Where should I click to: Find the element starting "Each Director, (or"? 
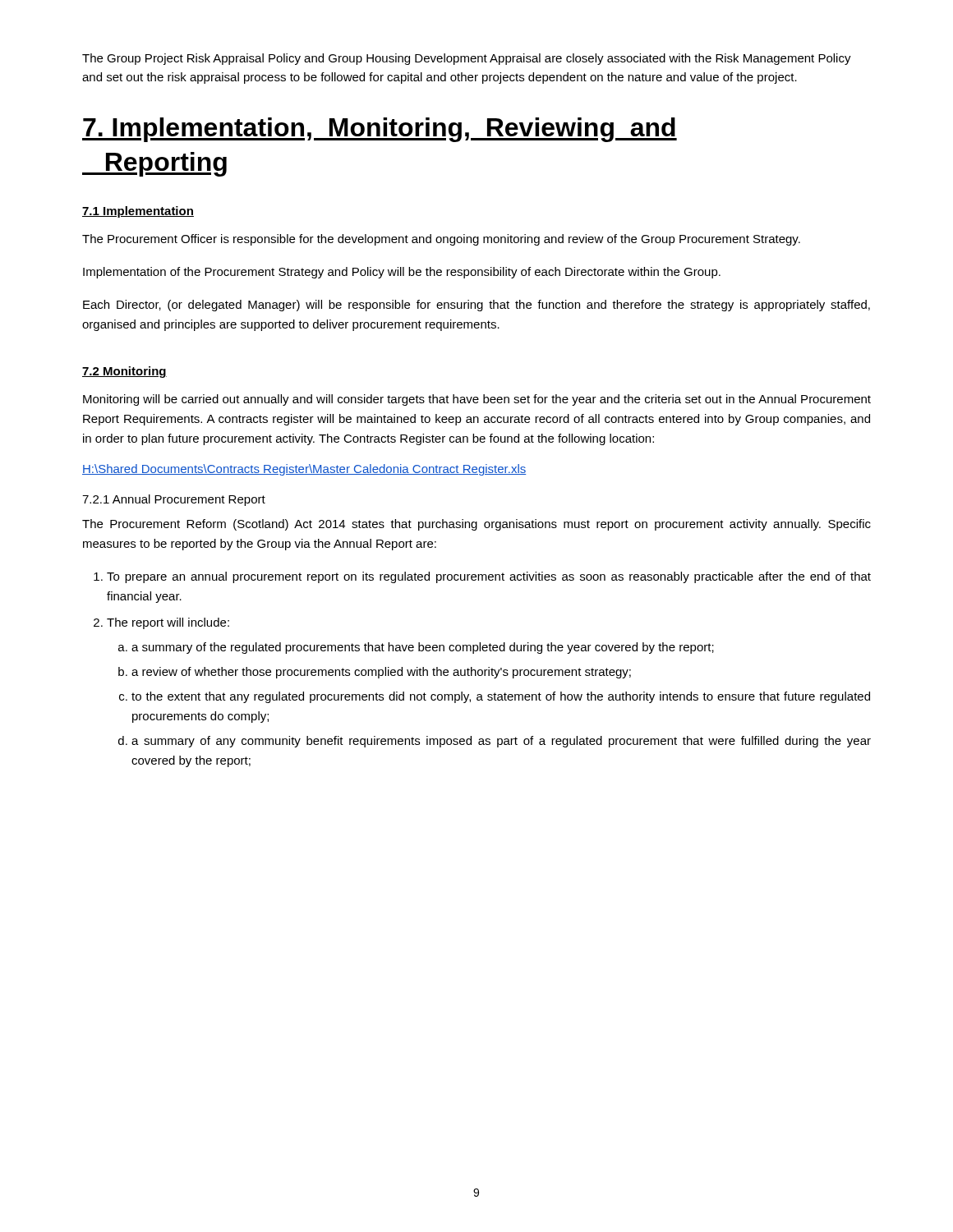(x=476, y=314)
